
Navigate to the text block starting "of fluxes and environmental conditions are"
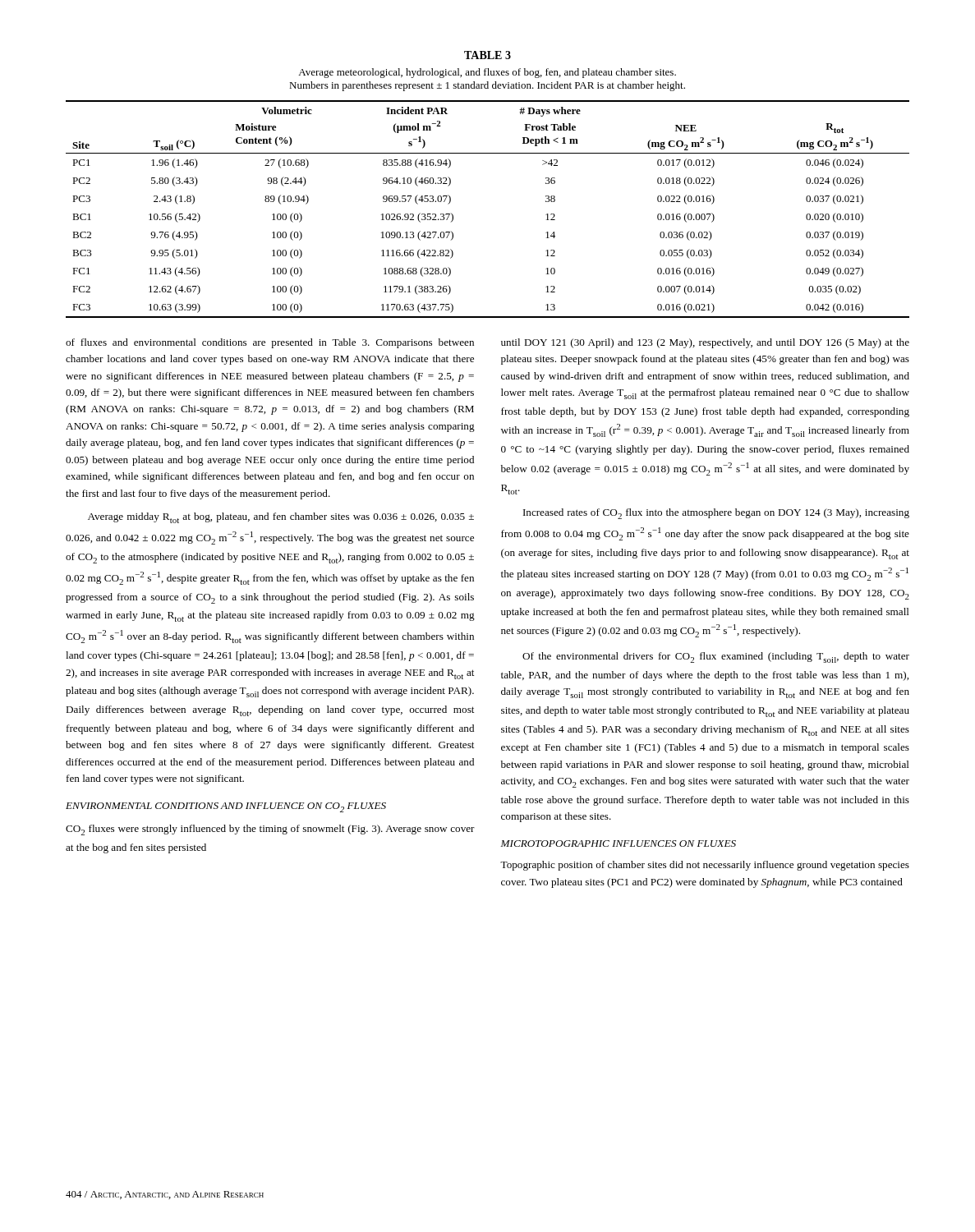tap(270, 561)
